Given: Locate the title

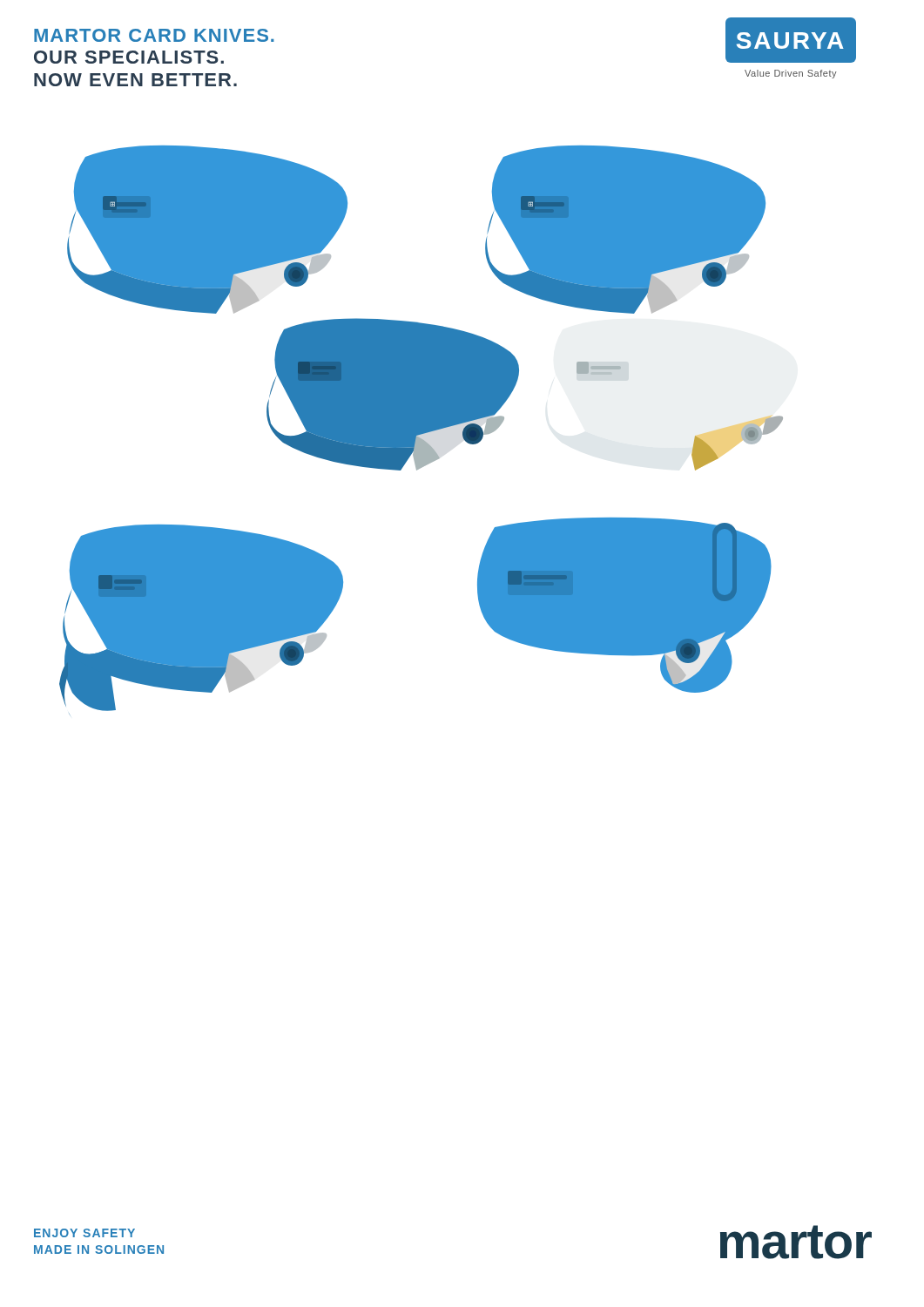Looking at the screenshot, I should 155,58.
